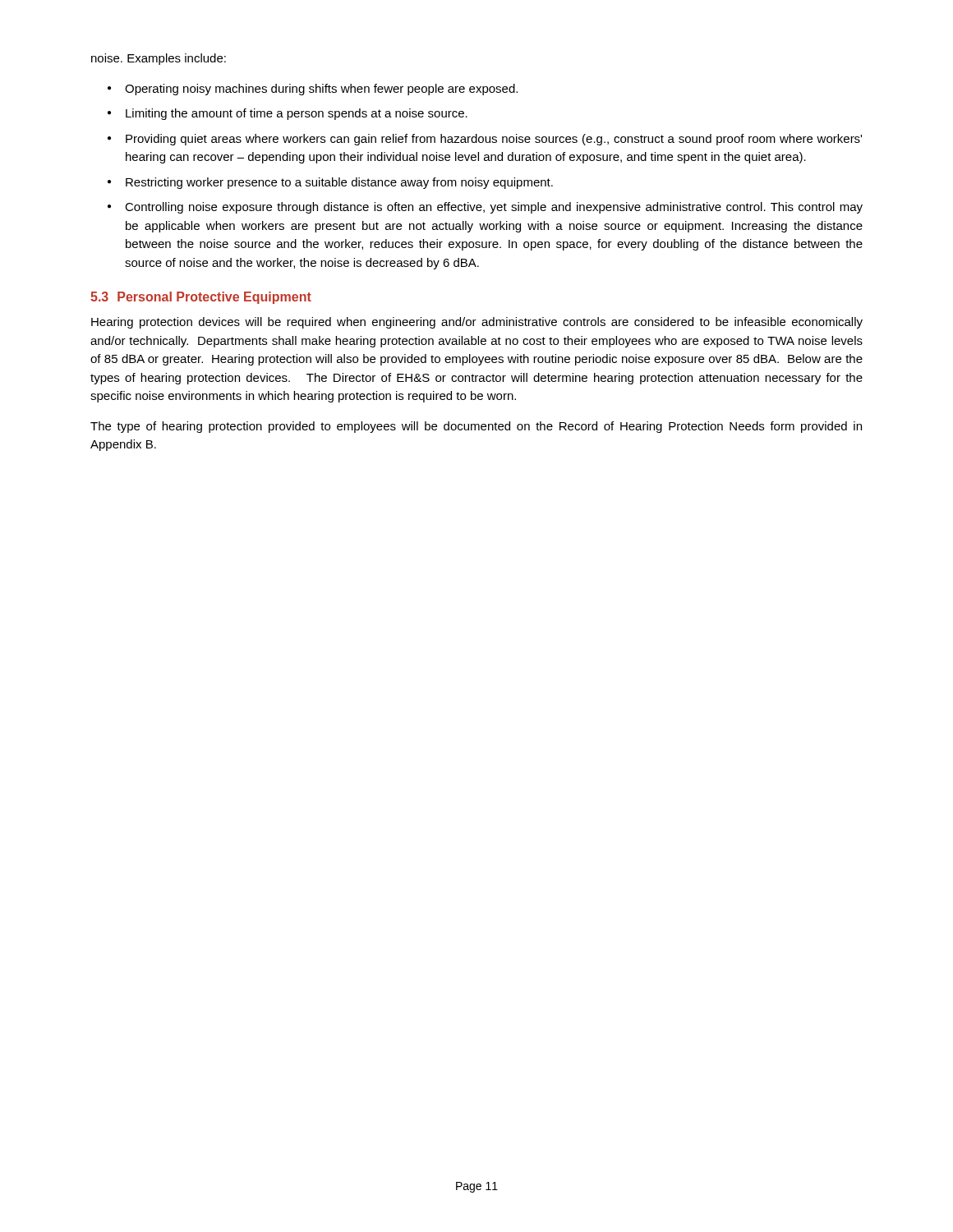Screen dimensions: 1232x953
Task: Find the list item containing "Limiting the amount"
Action: [296, 113]
